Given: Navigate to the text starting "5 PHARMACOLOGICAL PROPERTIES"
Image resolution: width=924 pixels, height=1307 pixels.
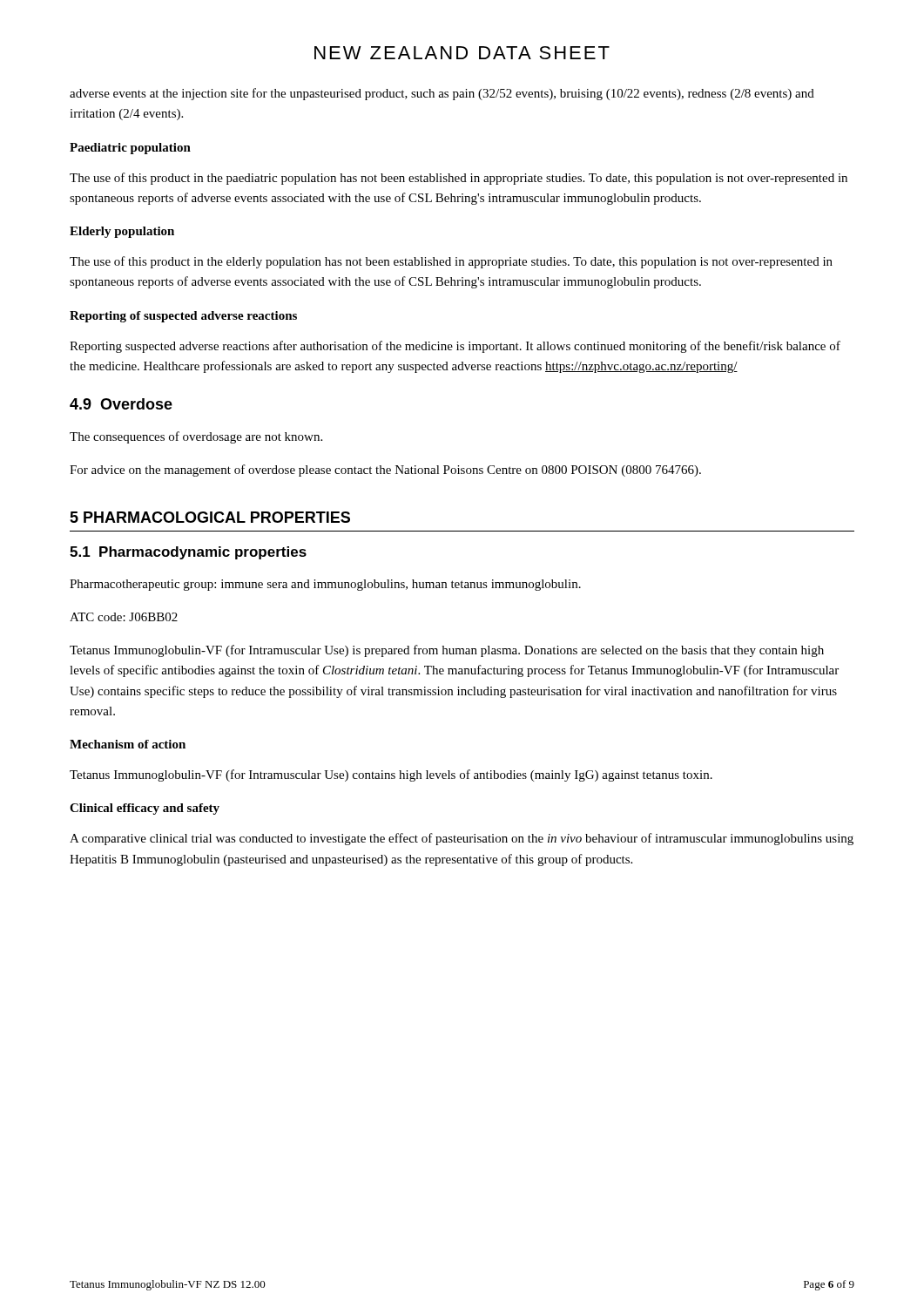Looking at the screenshot, I should (x=462, y=520).
